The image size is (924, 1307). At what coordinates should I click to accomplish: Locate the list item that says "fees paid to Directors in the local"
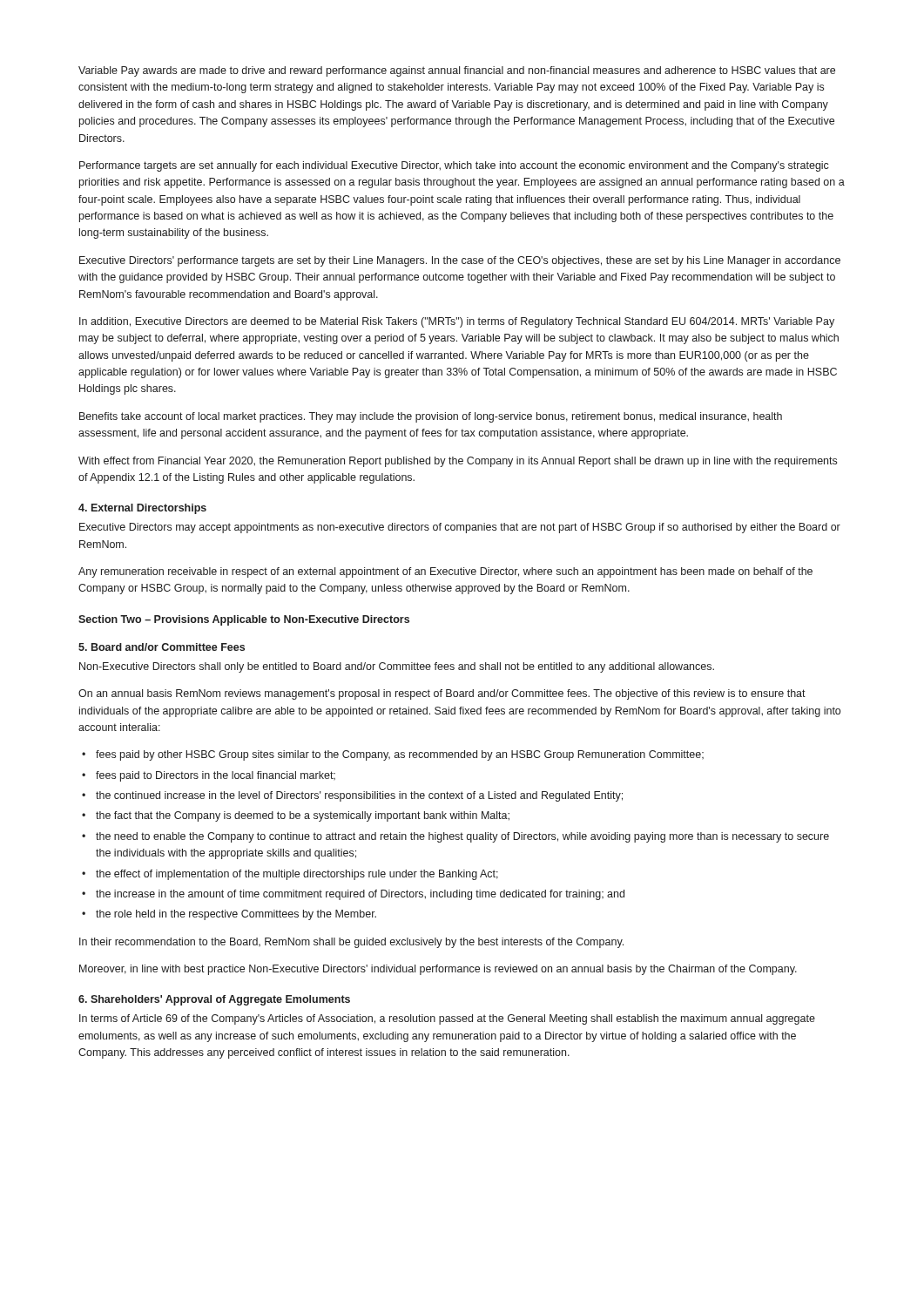[x=216, y=775]
